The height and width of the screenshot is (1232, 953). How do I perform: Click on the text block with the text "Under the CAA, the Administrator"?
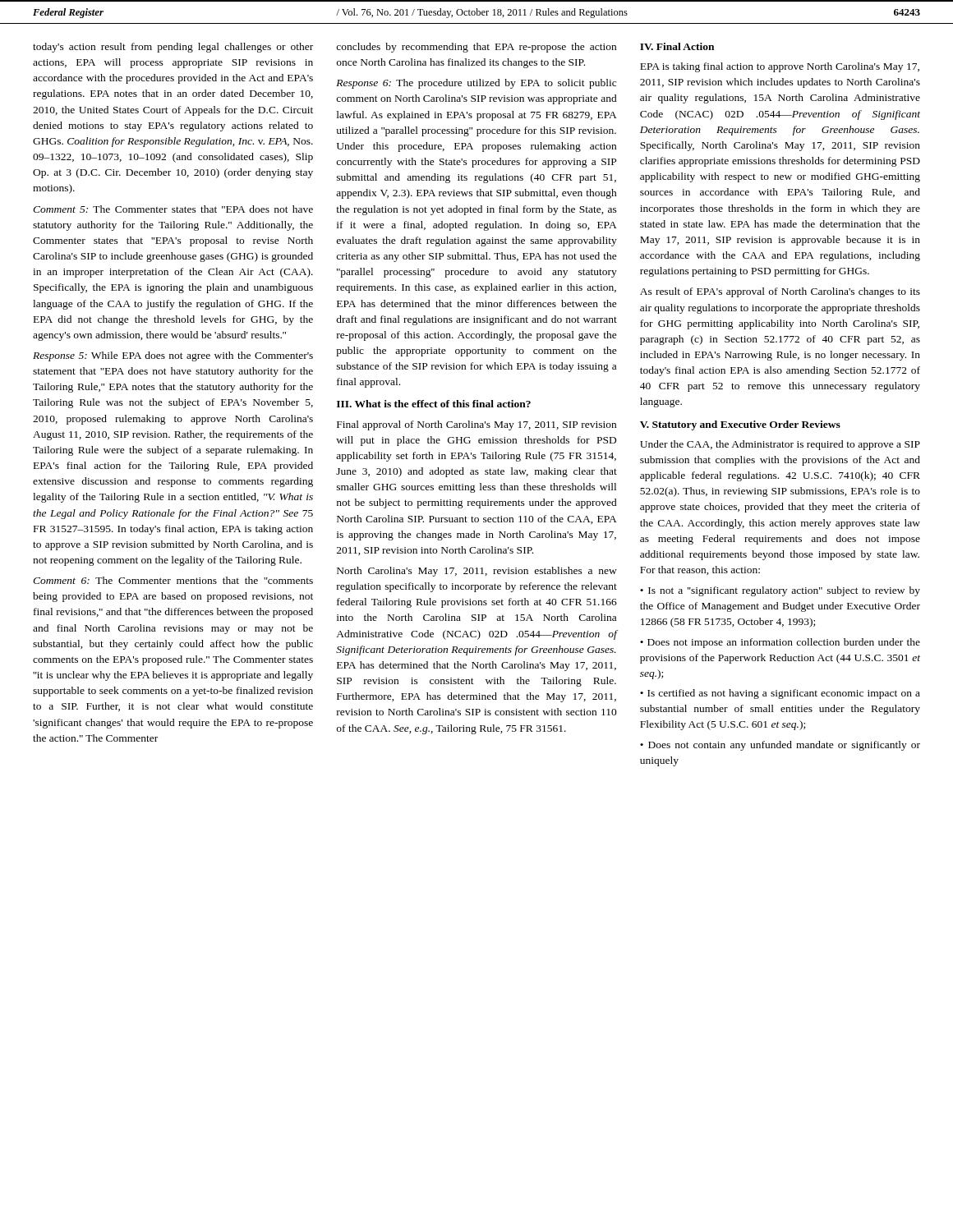pos(780,507)
